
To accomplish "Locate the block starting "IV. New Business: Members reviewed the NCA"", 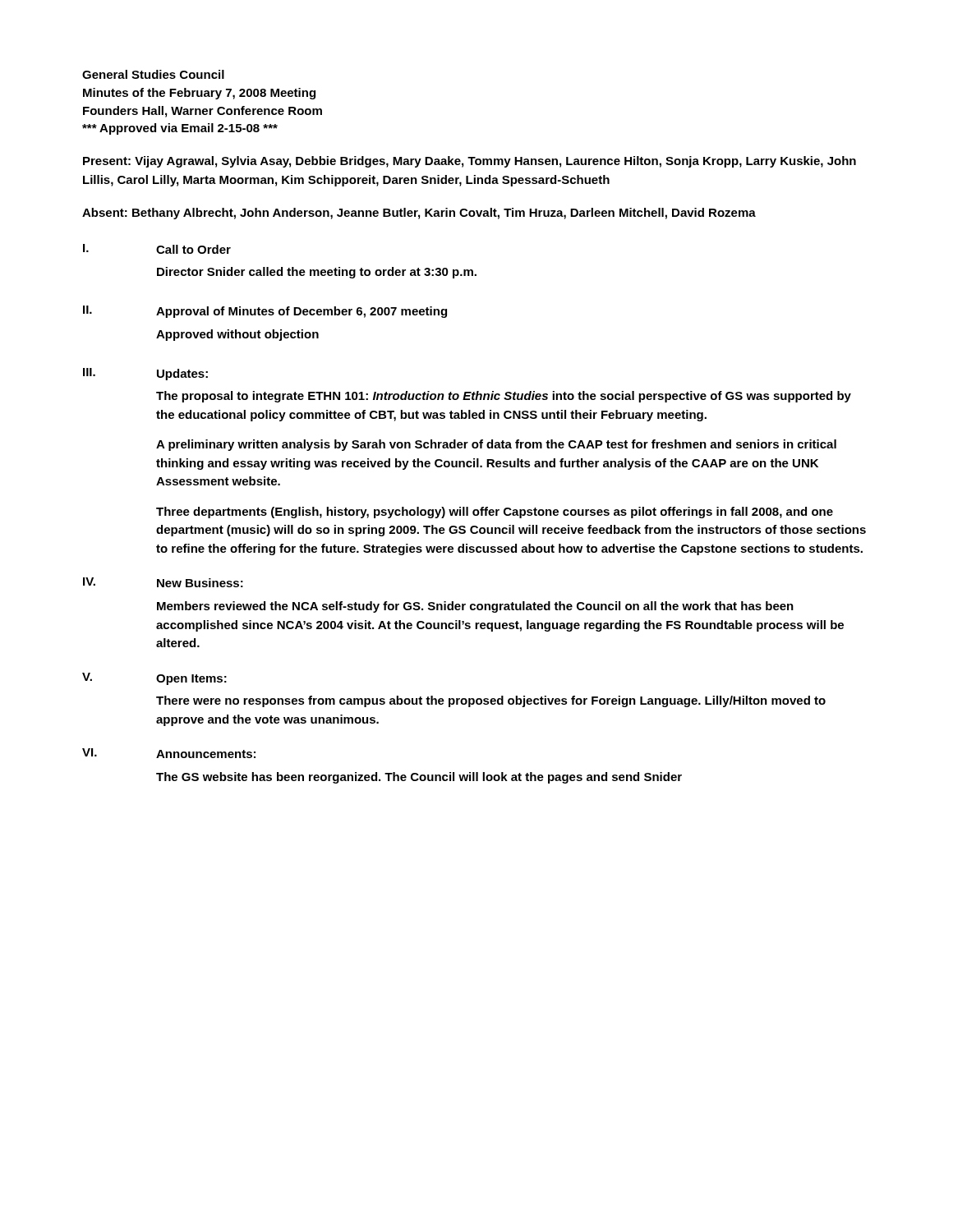I will 476,613.
